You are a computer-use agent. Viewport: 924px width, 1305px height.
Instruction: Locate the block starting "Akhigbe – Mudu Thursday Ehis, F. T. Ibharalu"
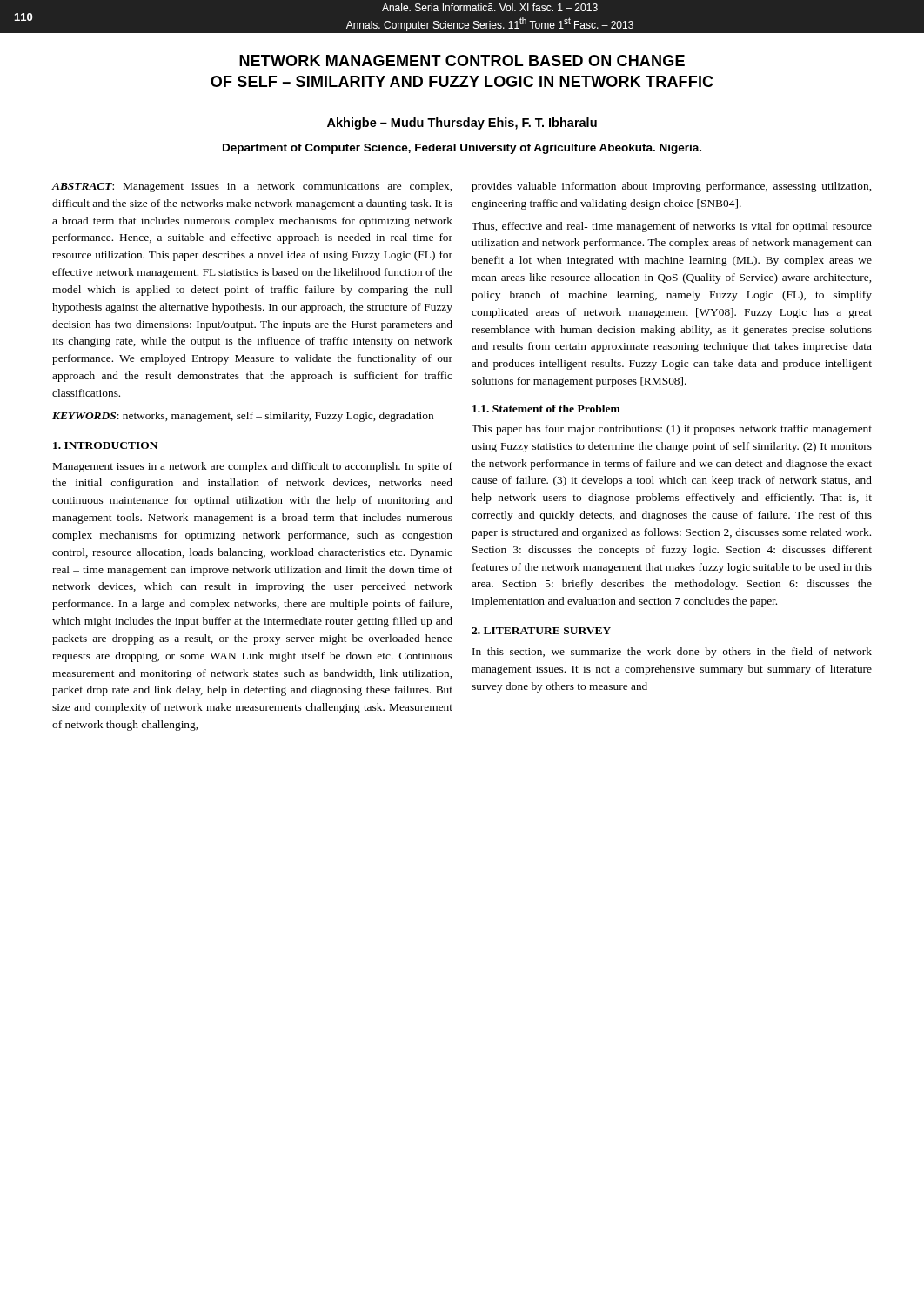click(462, 123)
